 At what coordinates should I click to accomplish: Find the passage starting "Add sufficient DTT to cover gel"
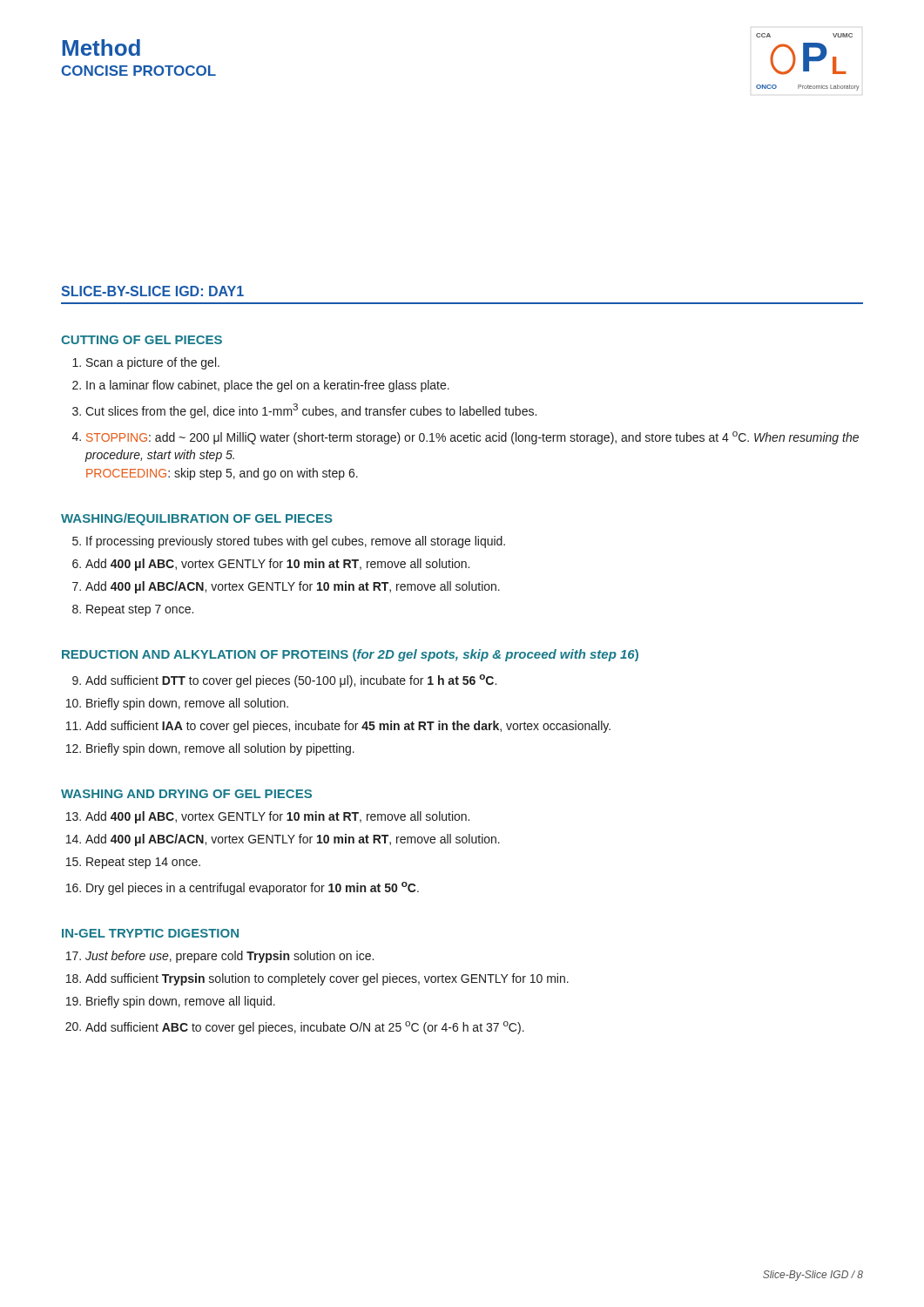click(291, 679)
